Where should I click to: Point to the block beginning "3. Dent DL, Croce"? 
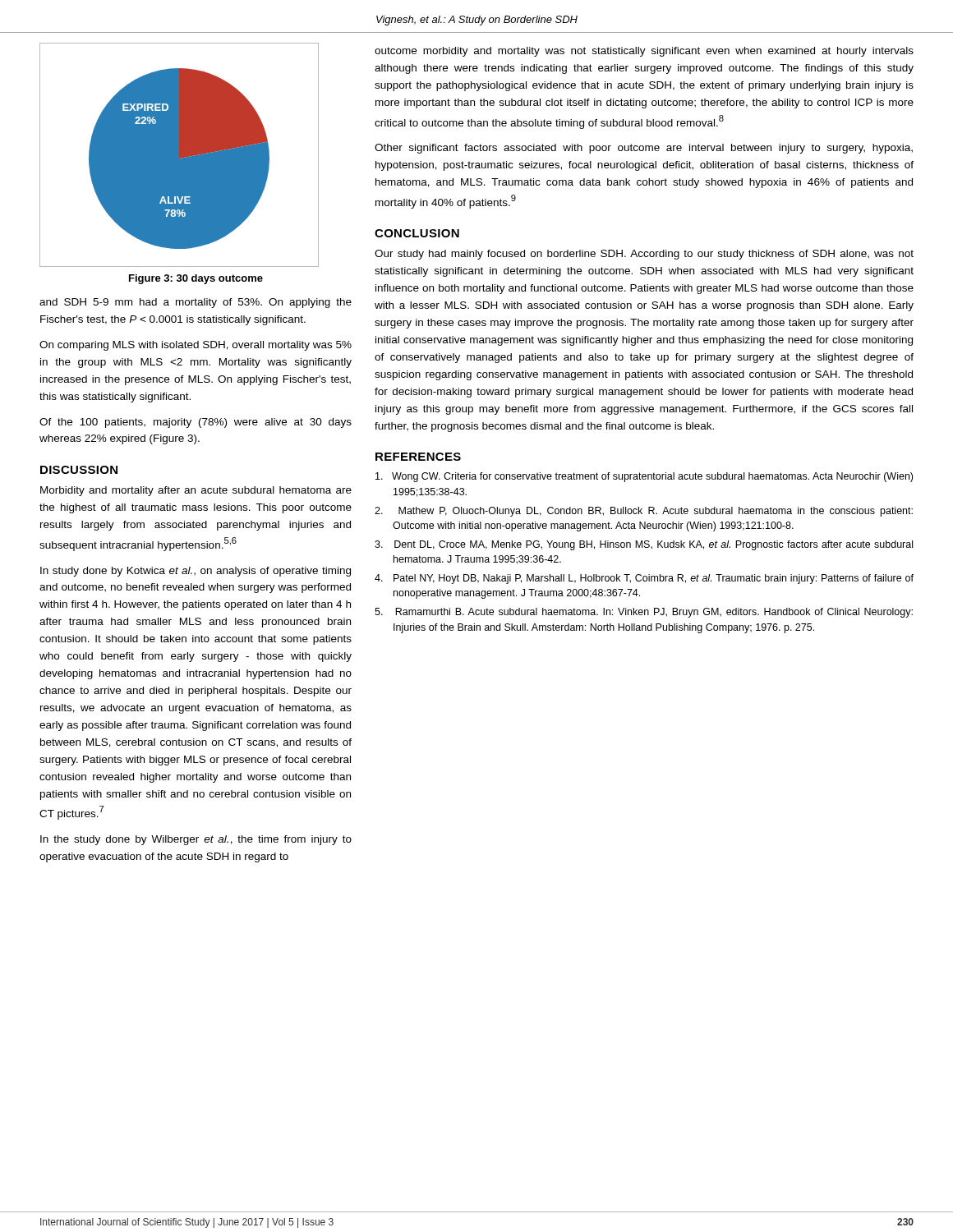click(644, 552)
